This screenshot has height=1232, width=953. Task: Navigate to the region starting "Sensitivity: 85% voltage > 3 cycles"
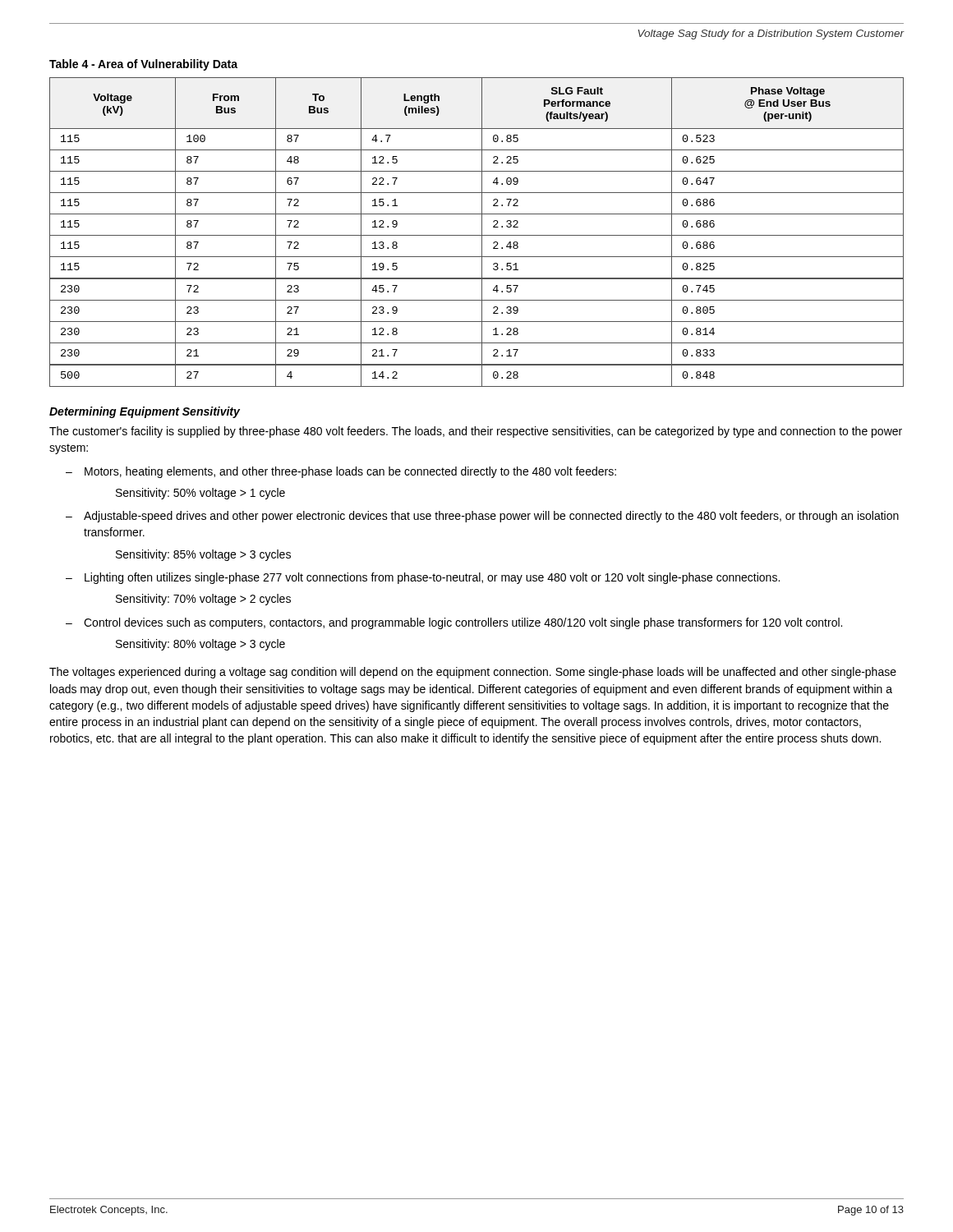tap(203, 554)
